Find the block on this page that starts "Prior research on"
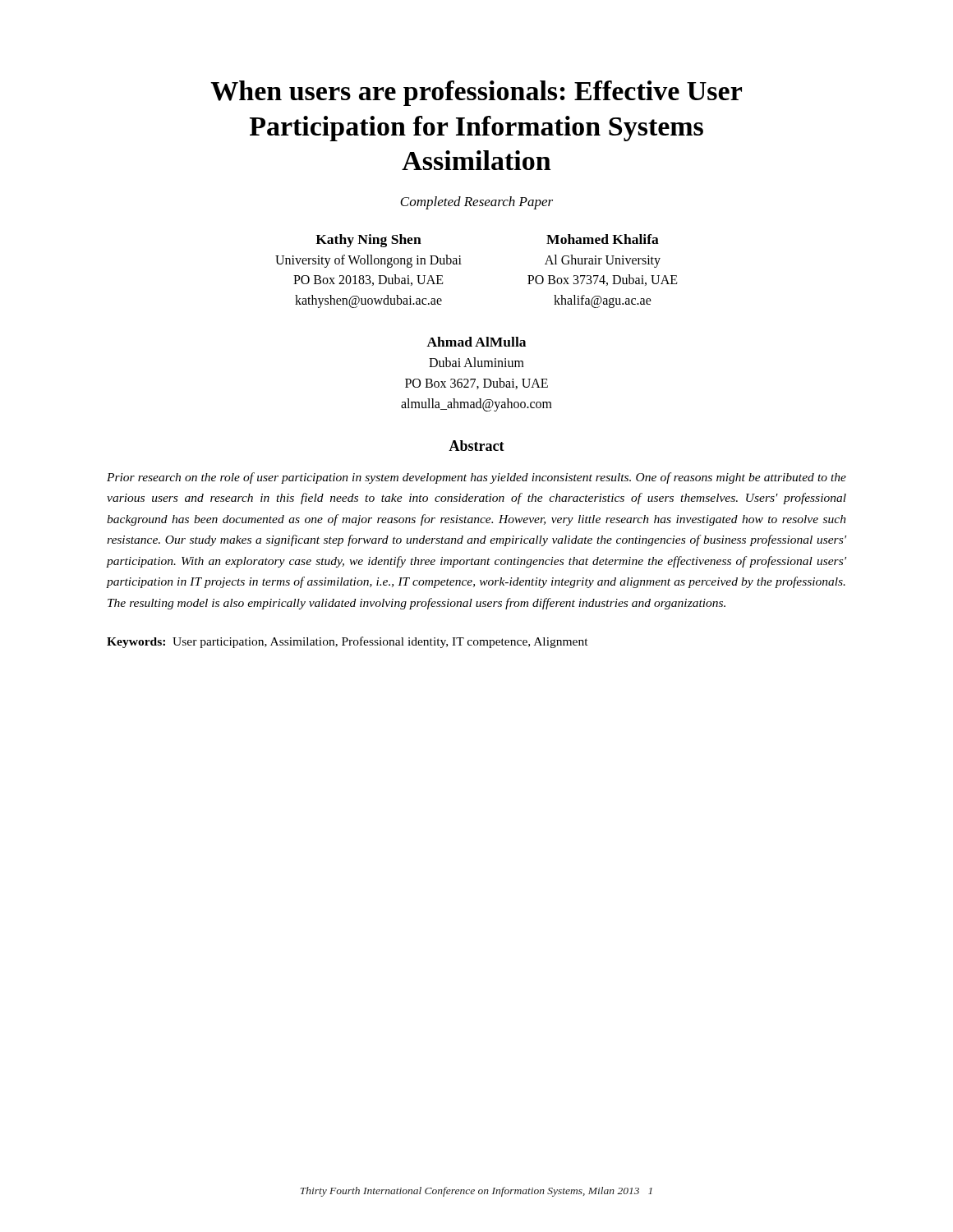The height and width of the screenshot is (1232, 953). point(476,539)
